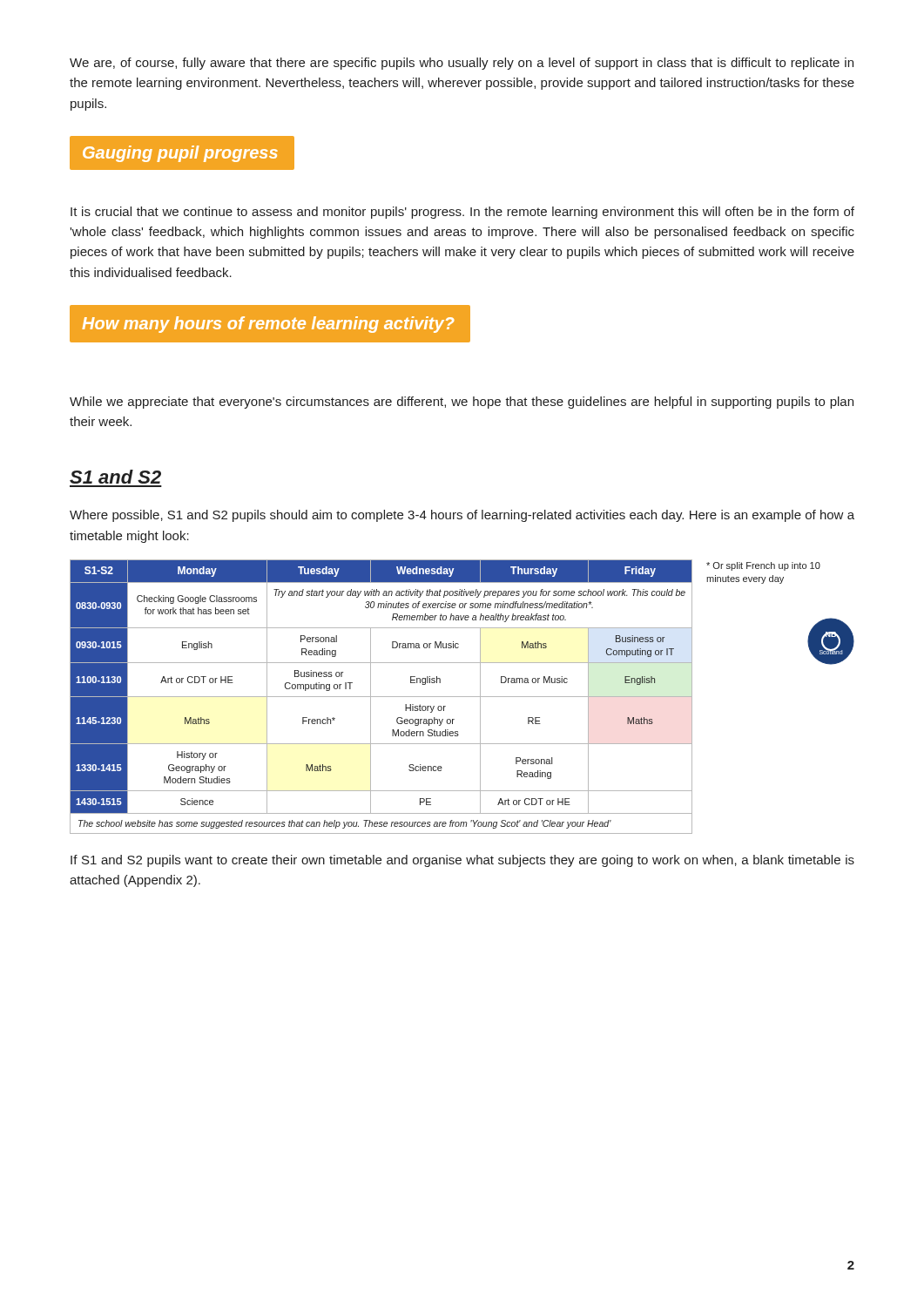Point to the block beginning "If S1 and S2 pupils want to create"
This screenshot has height=1307, width=924.
(x=462, y=869)
